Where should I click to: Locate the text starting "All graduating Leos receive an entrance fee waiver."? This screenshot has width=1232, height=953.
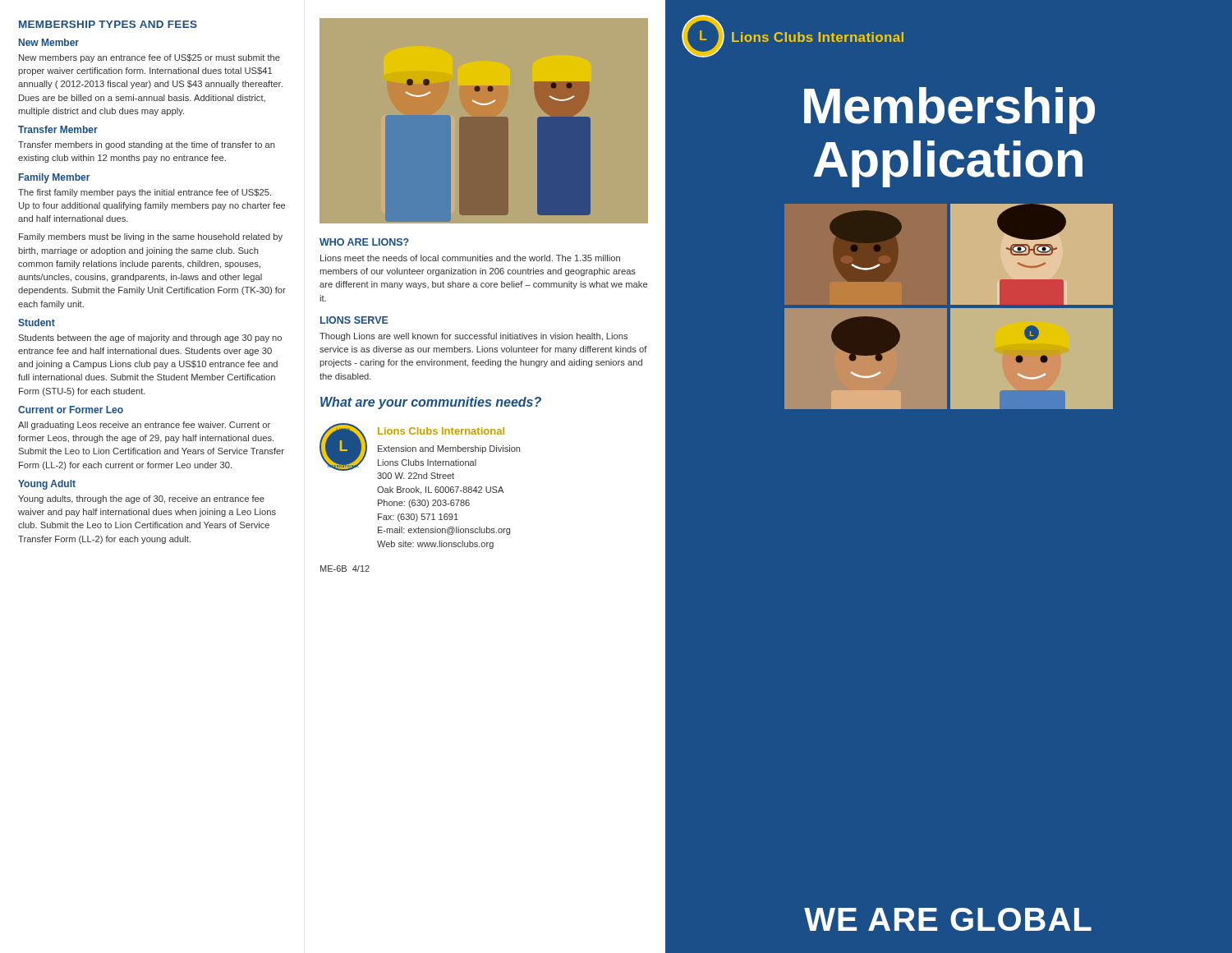[151, 445]
